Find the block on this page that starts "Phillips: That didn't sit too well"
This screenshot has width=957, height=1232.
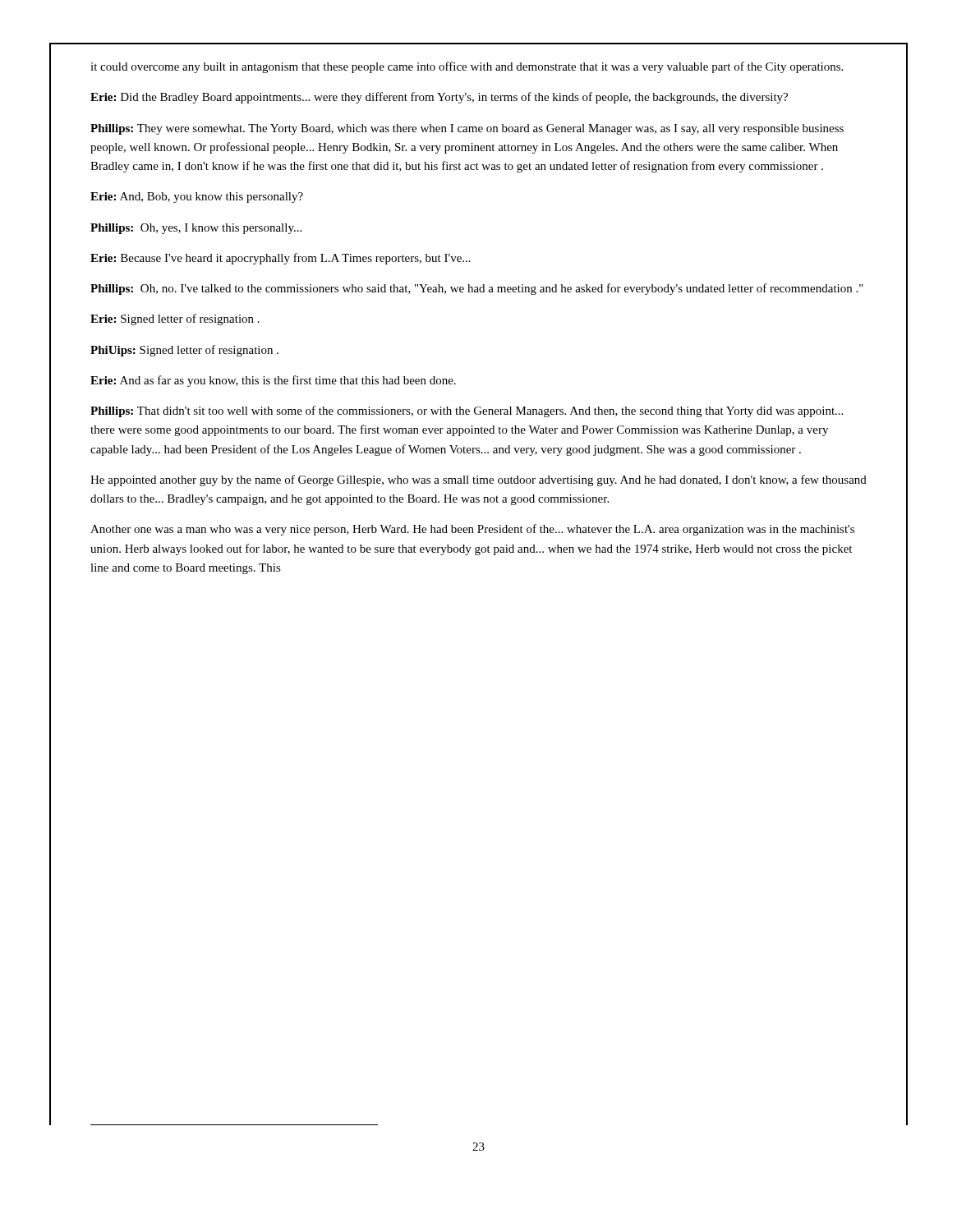point(467,430)
